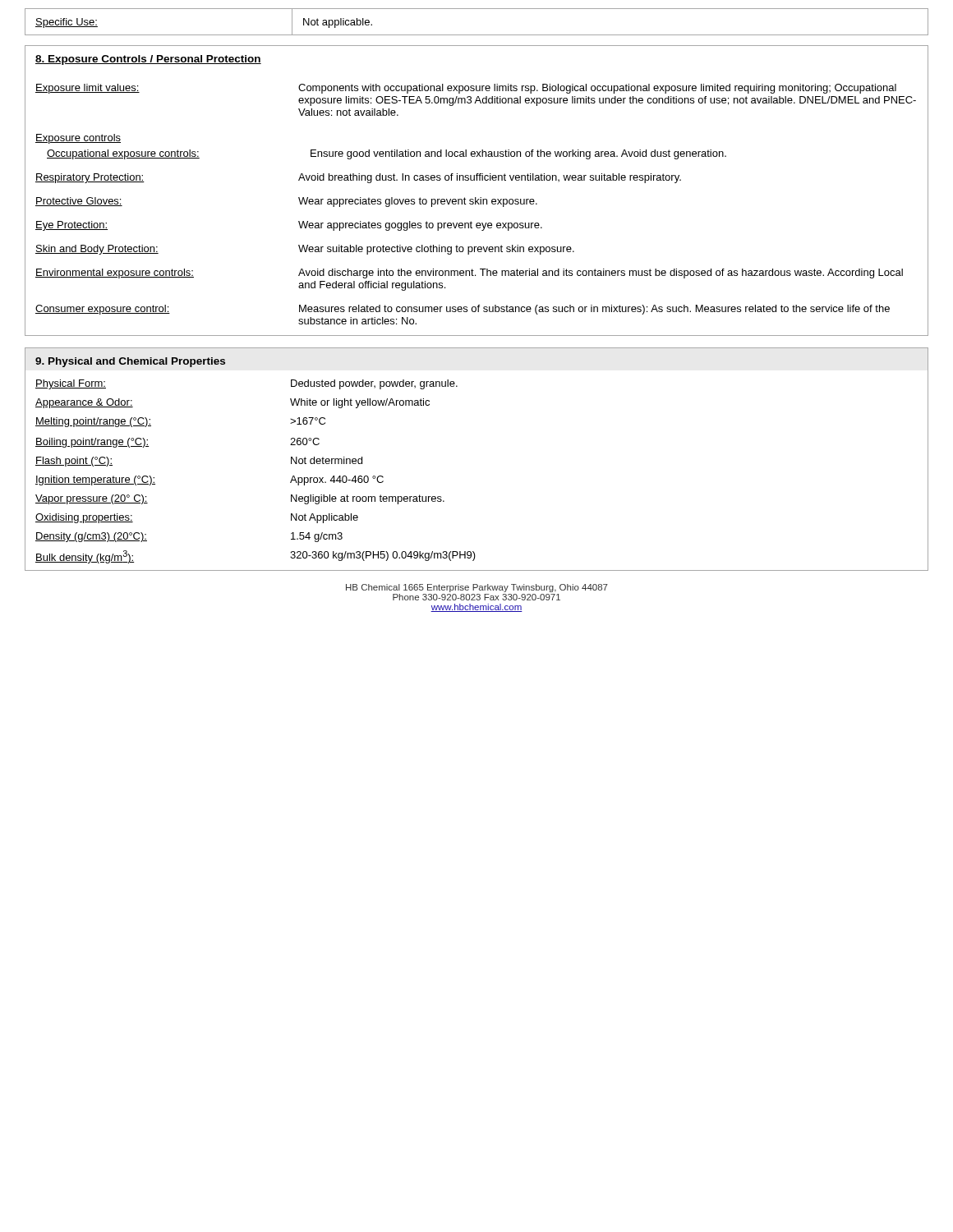Screen dimensions: 1232x953
Task: Click where it says "Flash point (°C): Not determined"
Action: (79, 461)
